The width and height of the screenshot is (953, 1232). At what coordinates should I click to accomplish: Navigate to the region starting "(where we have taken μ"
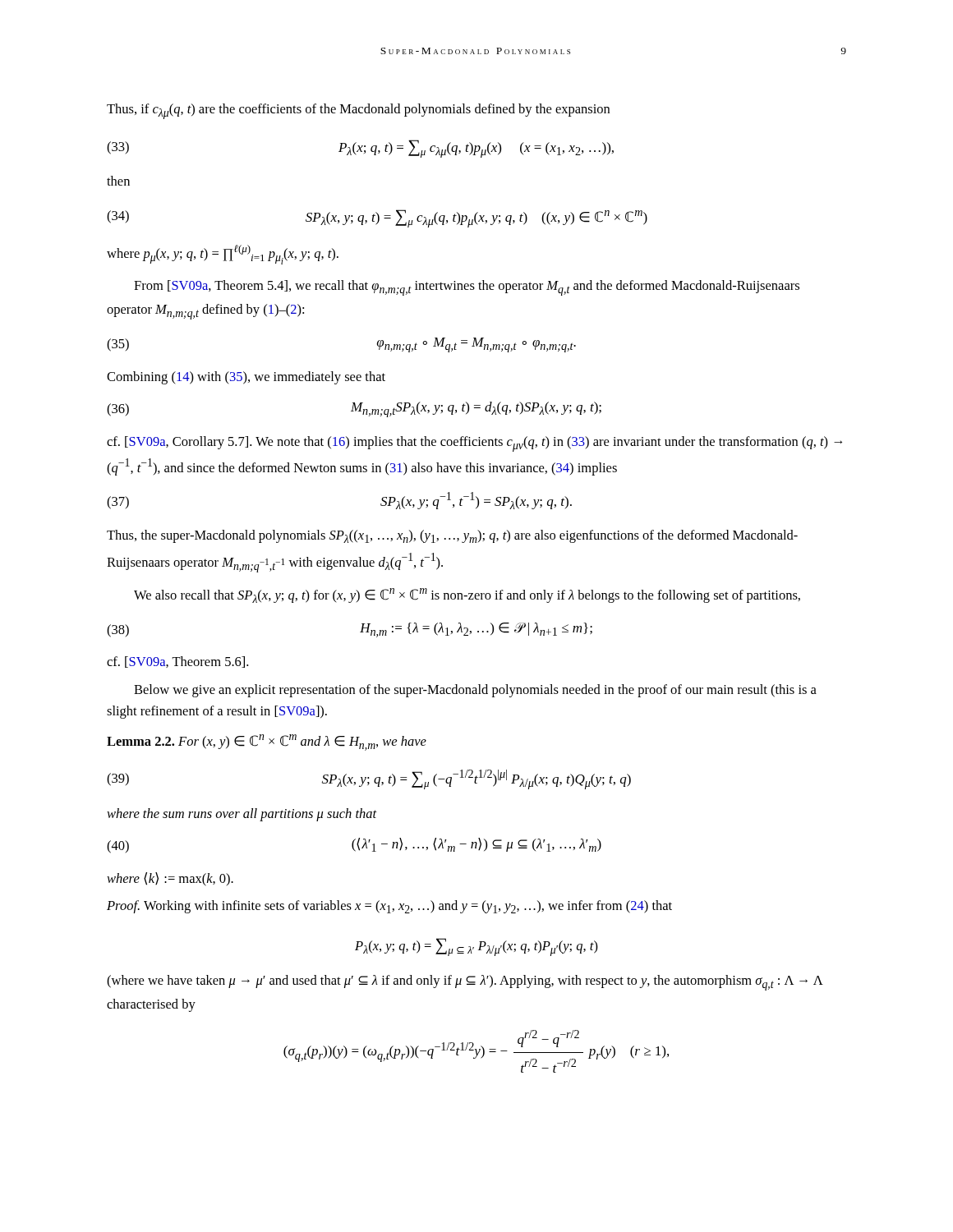pyautogui.click(x=465, y=992)
